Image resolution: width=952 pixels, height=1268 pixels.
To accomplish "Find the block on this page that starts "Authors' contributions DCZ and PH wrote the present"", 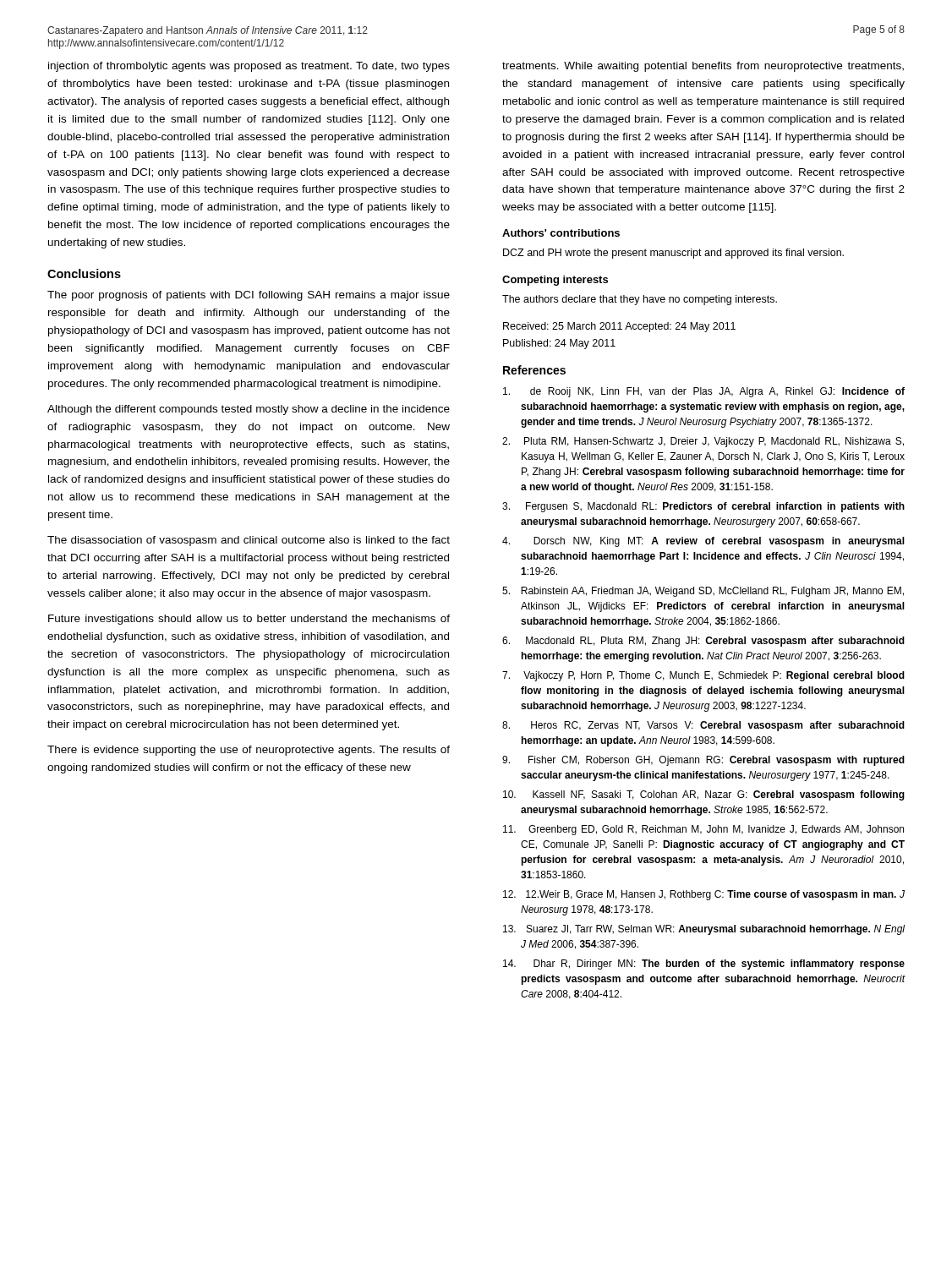I will pos(703,243).
